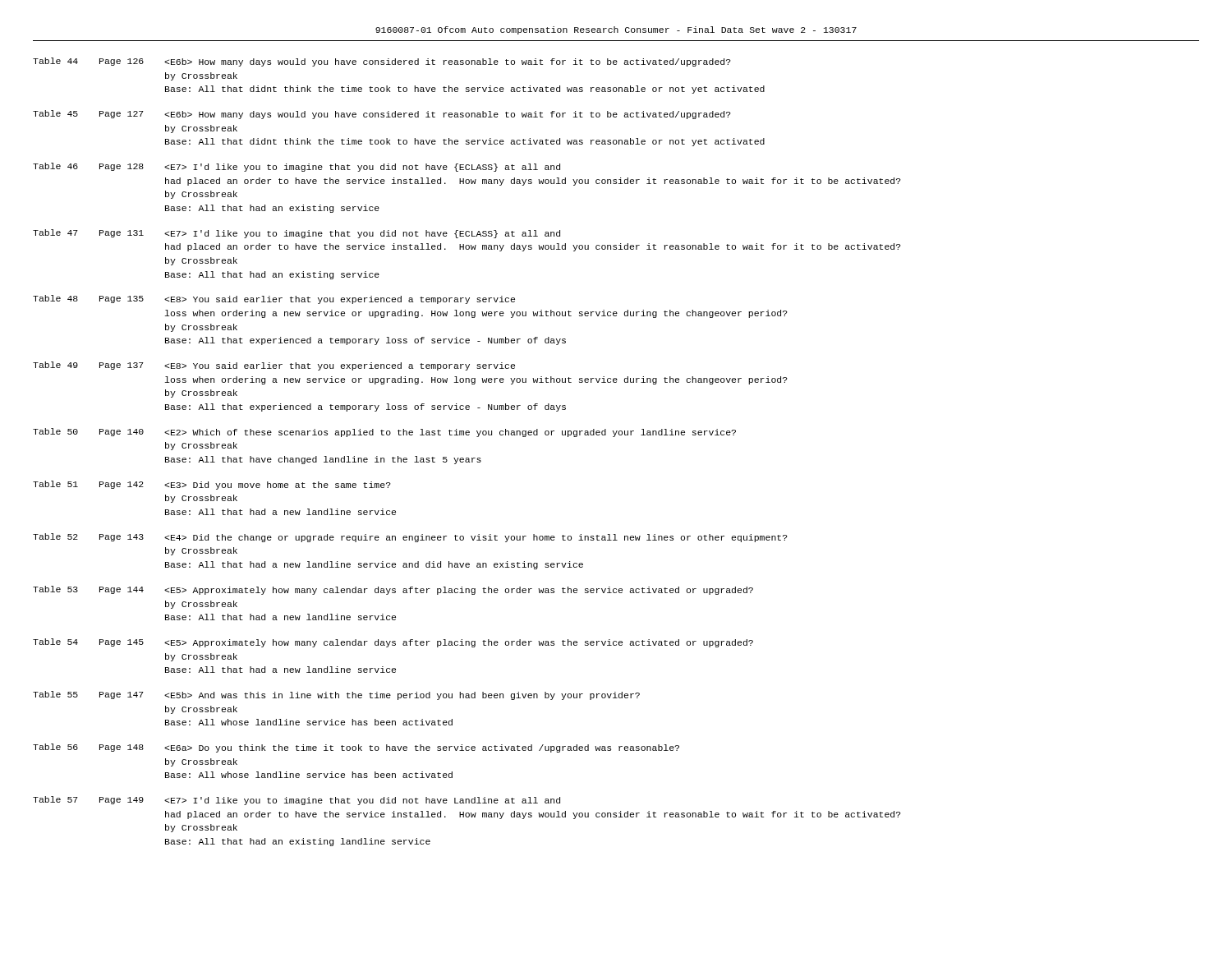Find the list item containing "Table 55 Page 147 And was"
This screenshot has width=1232, height=953.
pos(336,695)
